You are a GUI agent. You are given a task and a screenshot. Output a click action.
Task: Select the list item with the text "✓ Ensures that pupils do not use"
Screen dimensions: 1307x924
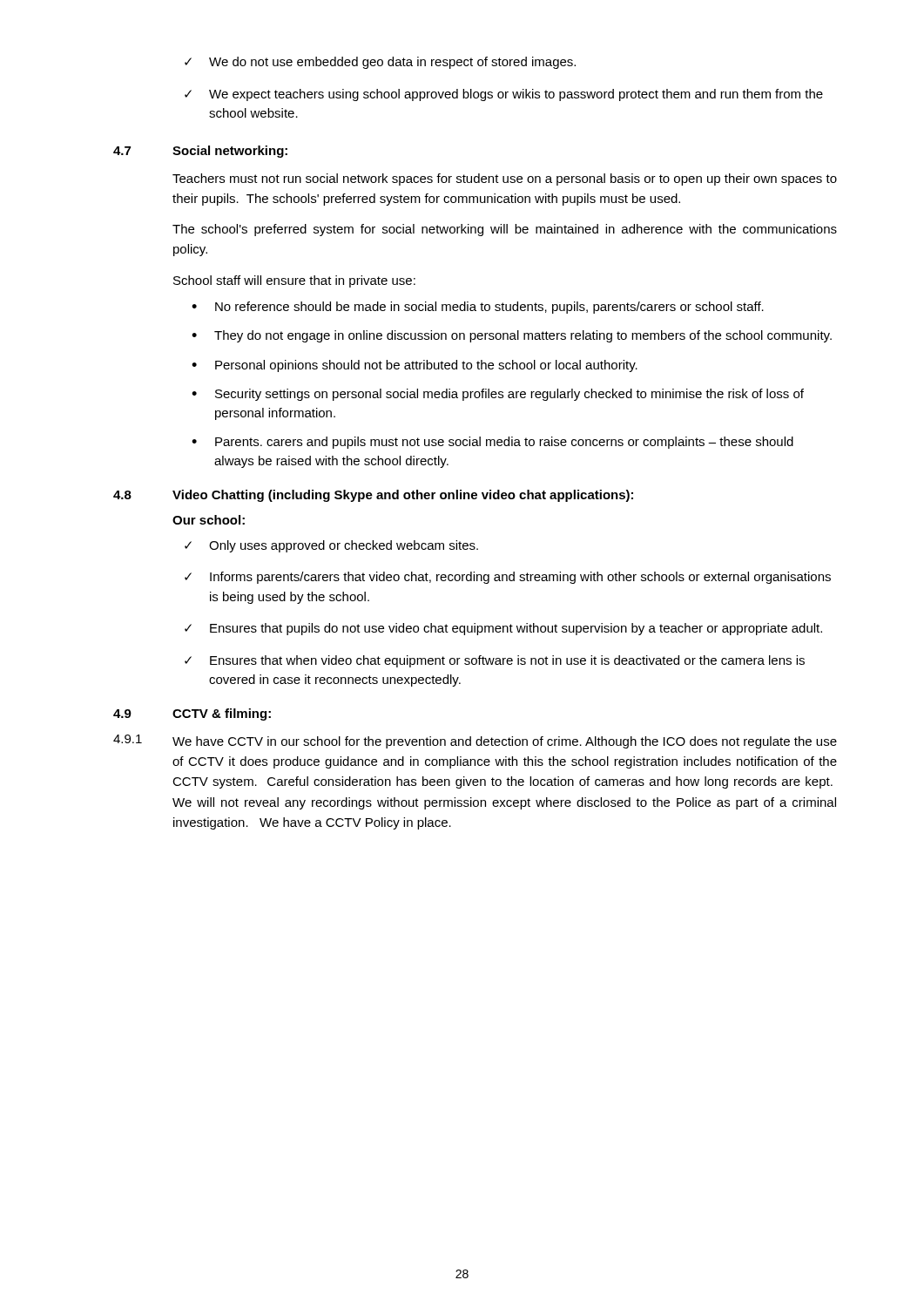[x=510, y=629]
